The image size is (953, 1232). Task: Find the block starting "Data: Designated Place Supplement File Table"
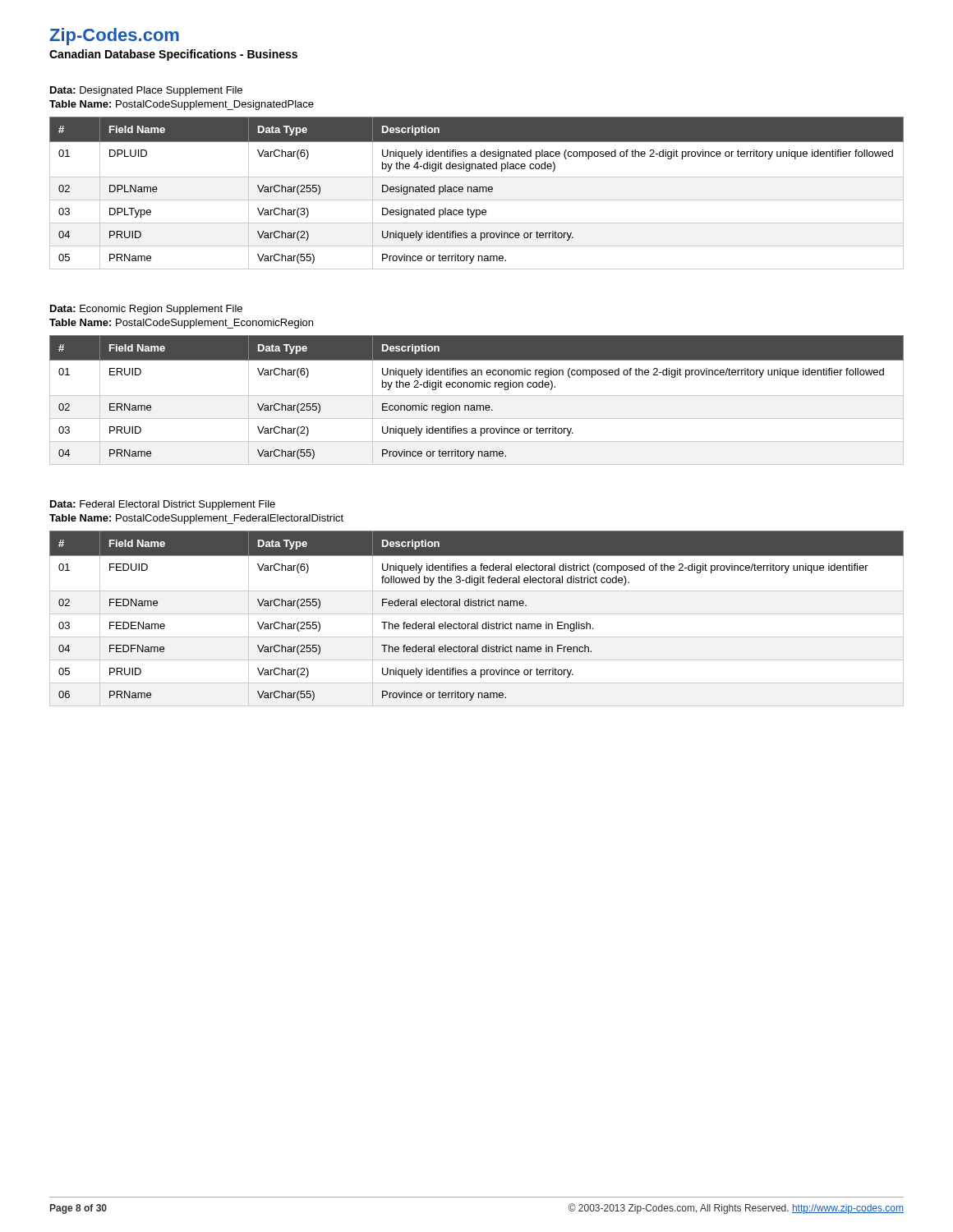coord(146,91)
